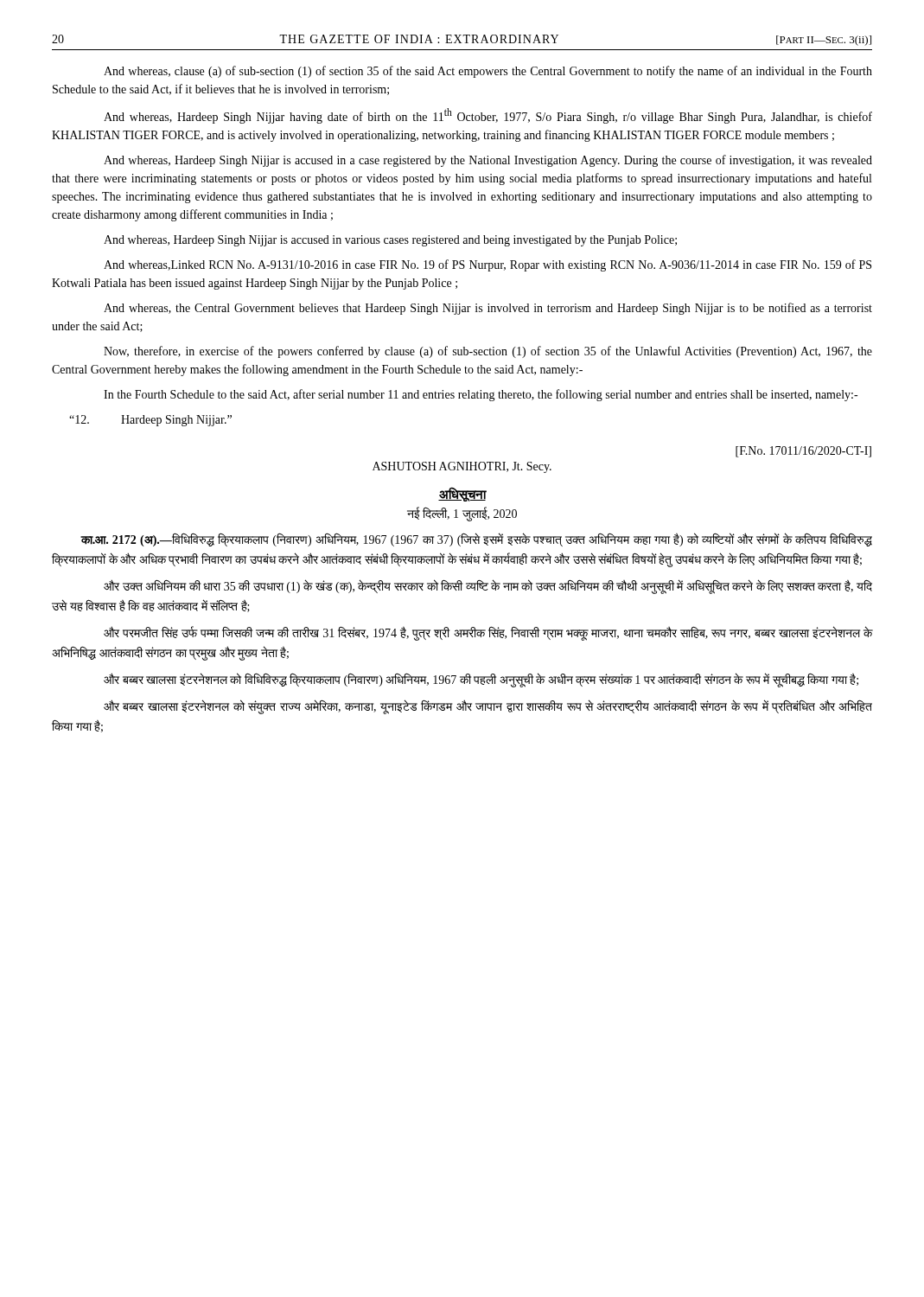This screenshot has height=1297, width=924.
Task: Find the text block containing "और बब्बर खालसा इंटरनेशनल को विधिविरुद्ध"
Action: pyautogui.click(x=482, y=680)
